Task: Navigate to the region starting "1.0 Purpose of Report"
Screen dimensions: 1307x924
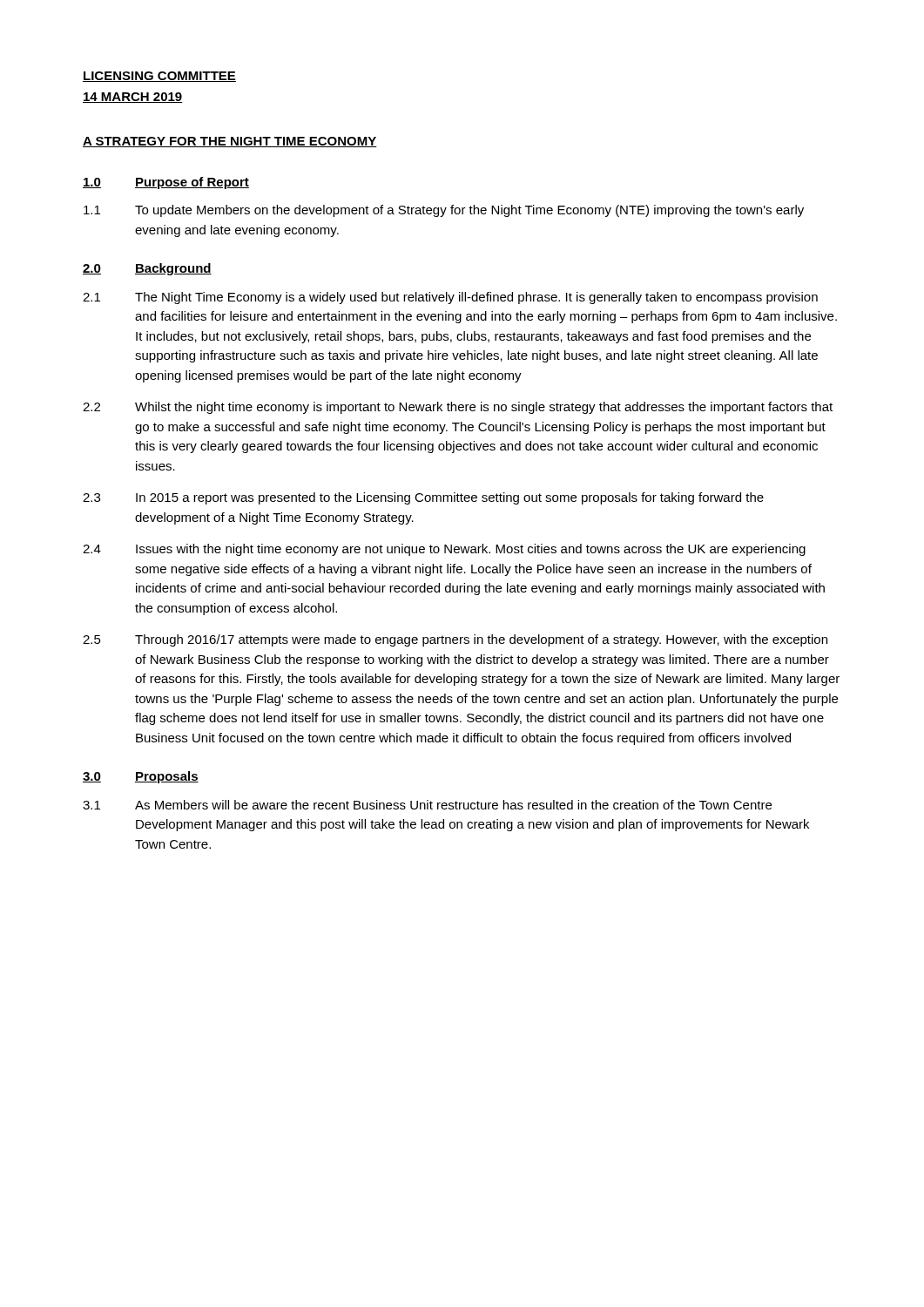Action: pyautogui.click(x=166, y=183)
